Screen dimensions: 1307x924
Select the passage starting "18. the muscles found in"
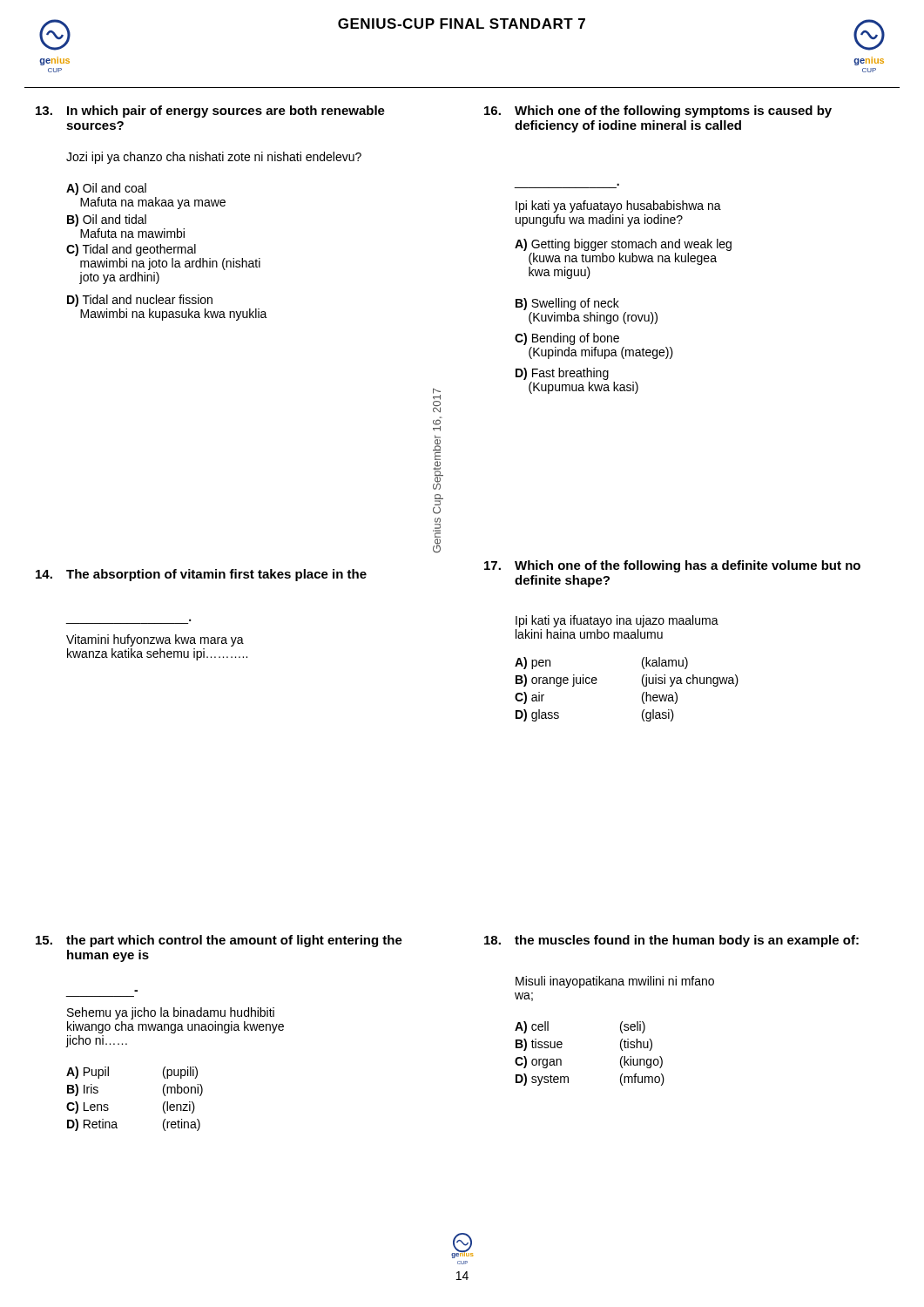684,940
